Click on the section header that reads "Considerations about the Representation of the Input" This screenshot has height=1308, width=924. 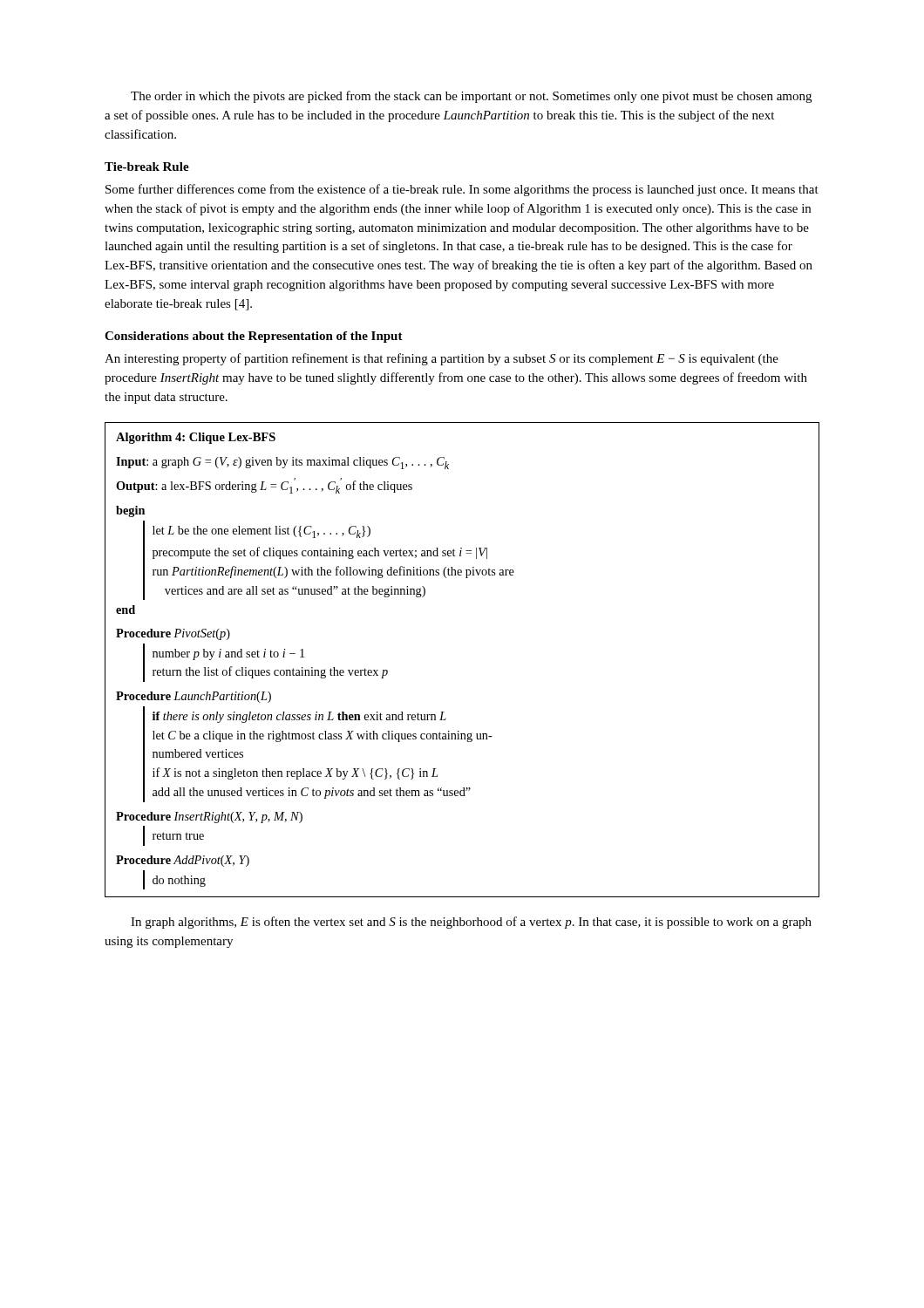pyautogui.click(x=253, y=336)
